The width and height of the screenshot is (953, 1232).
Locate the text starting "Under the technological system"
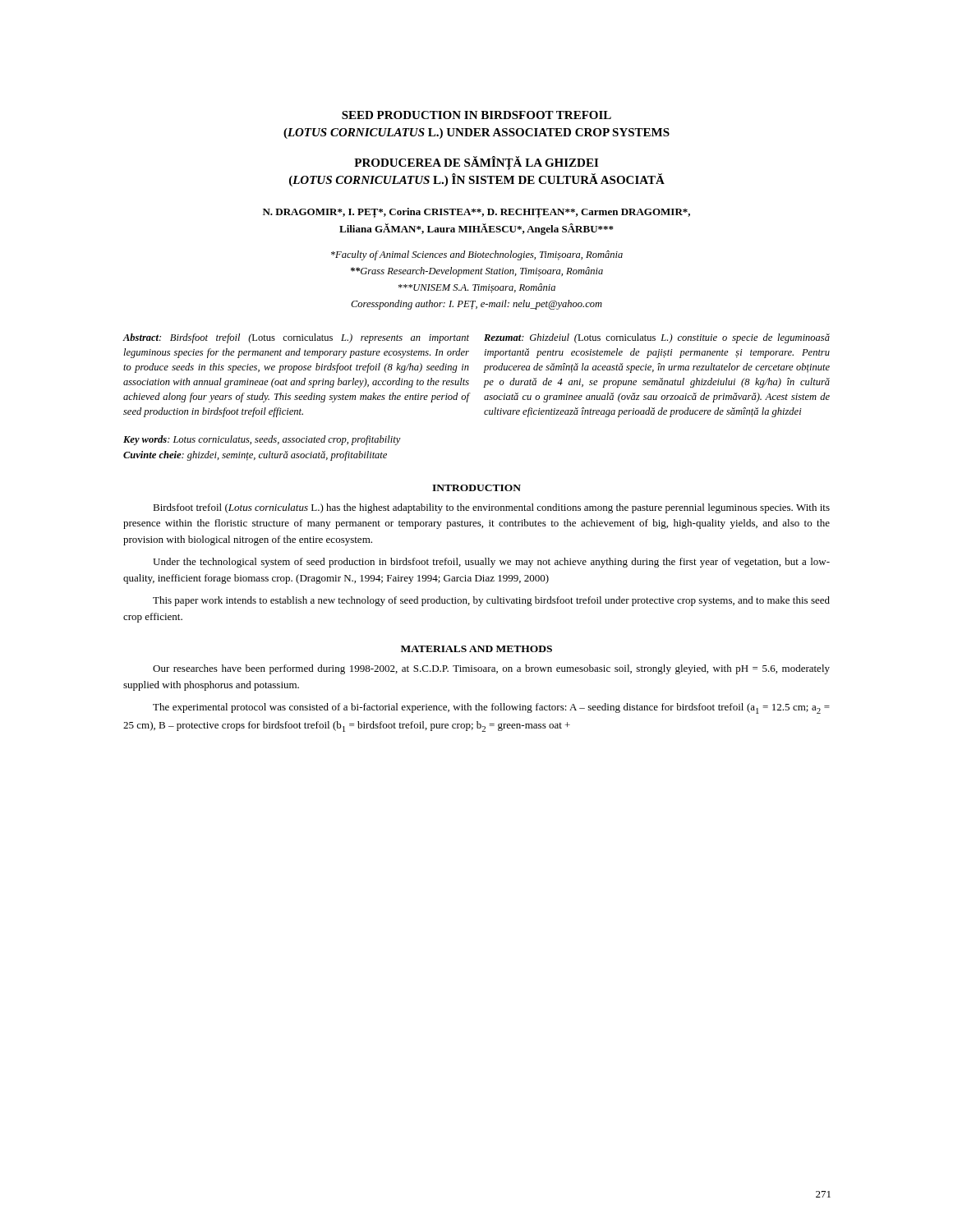coord(476,570)
